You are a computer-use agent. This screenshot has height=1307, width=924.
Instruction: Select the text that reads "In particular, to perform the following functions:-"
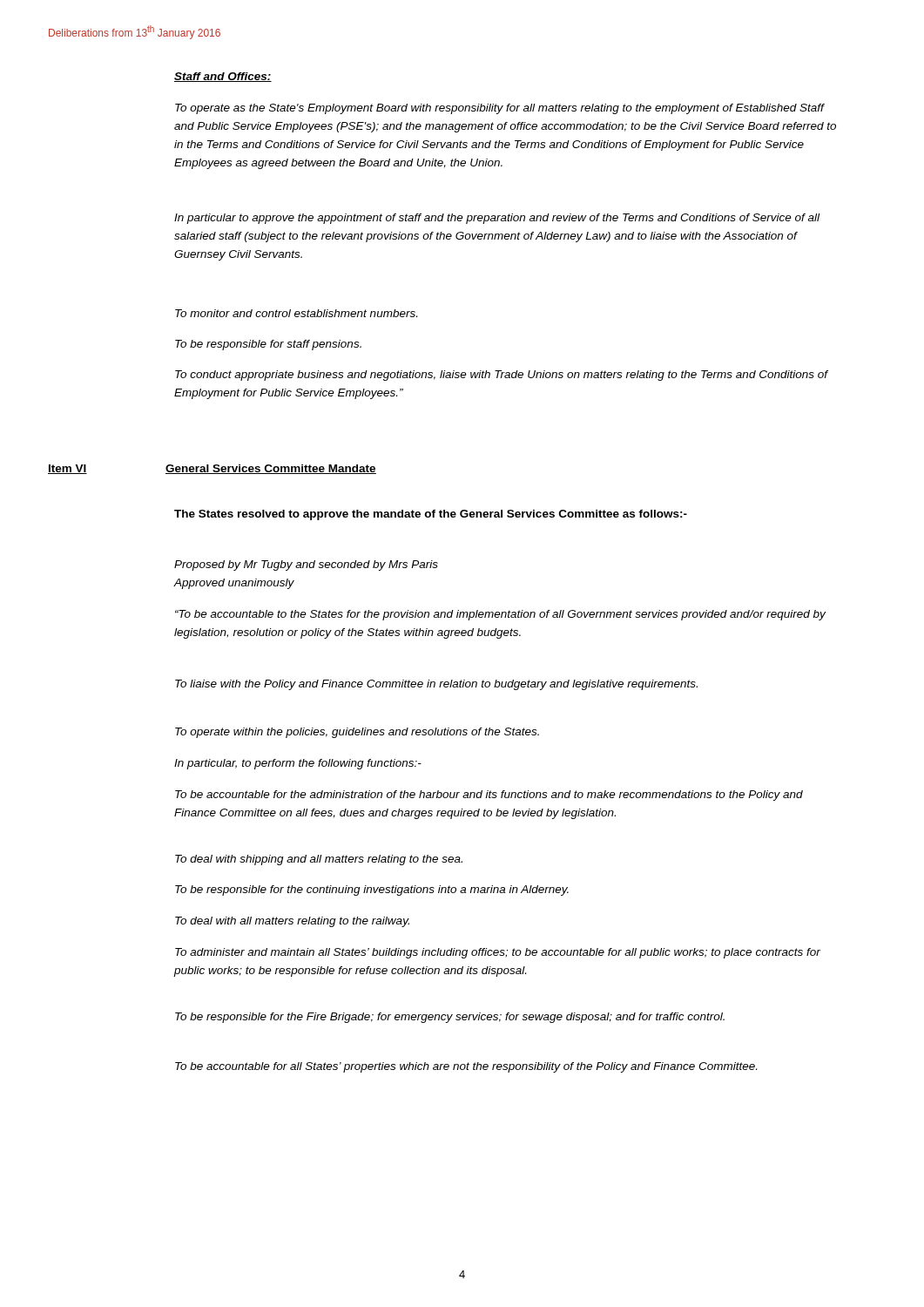[298, 763]
